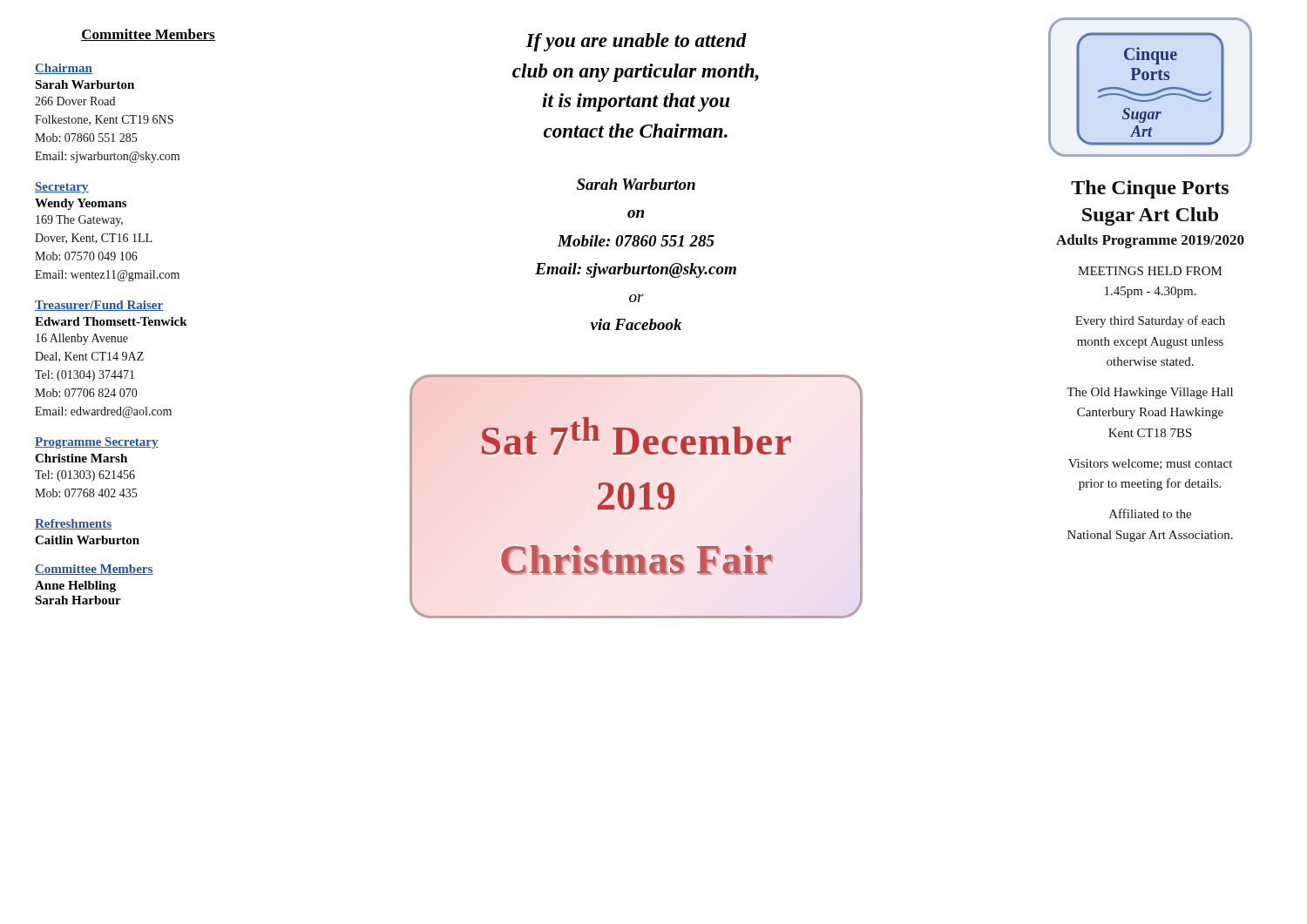Find the logo

pos(1150,96)
